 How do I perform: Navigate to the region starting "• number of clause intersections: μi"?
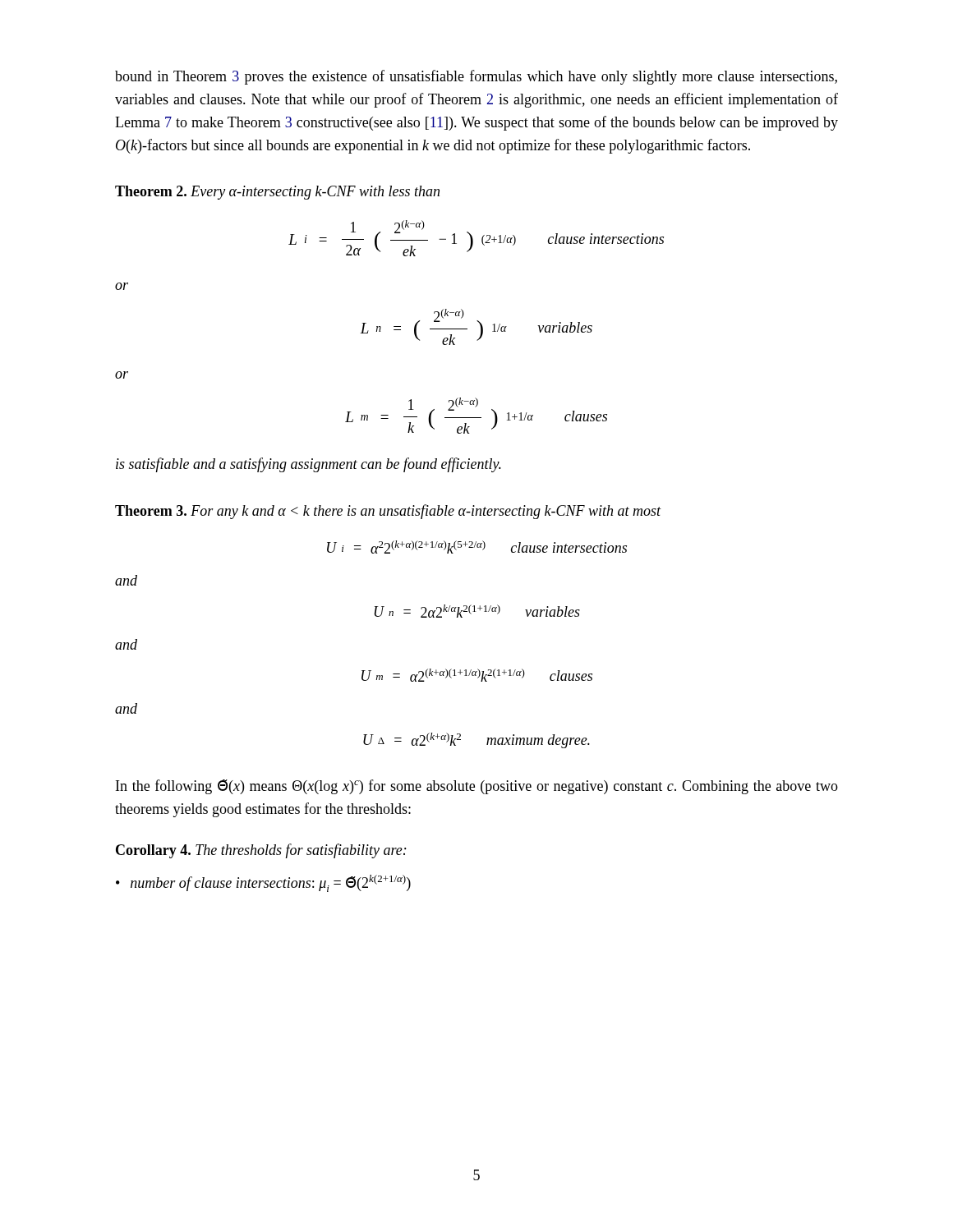[263, 883]
